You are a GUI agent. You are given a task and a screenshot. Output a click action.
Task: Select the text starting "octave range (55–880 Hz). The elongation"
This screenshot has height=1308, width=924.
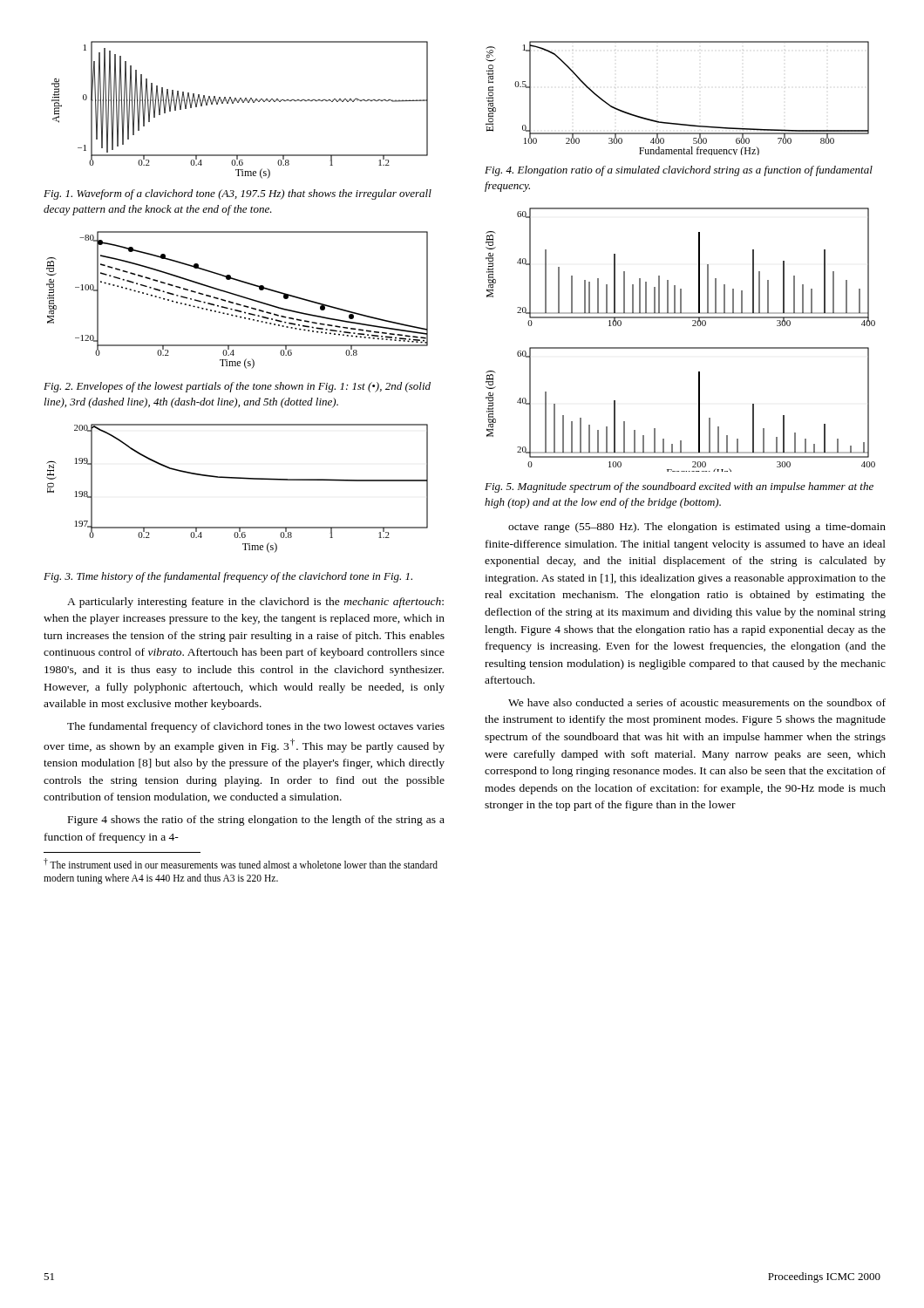(685, 666)
